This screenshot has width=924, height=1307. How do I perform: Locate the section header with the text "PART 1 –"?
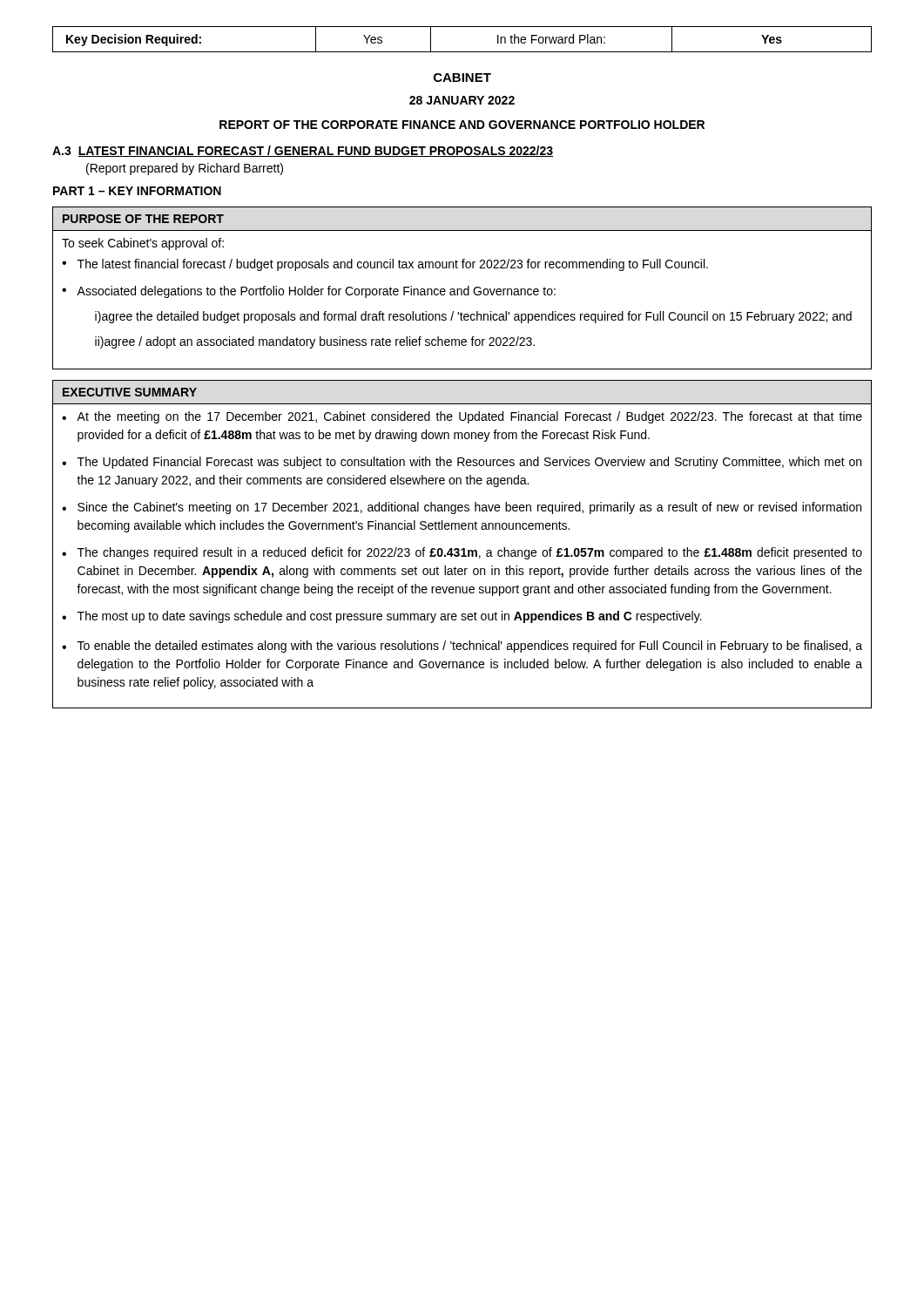point(137,191)
